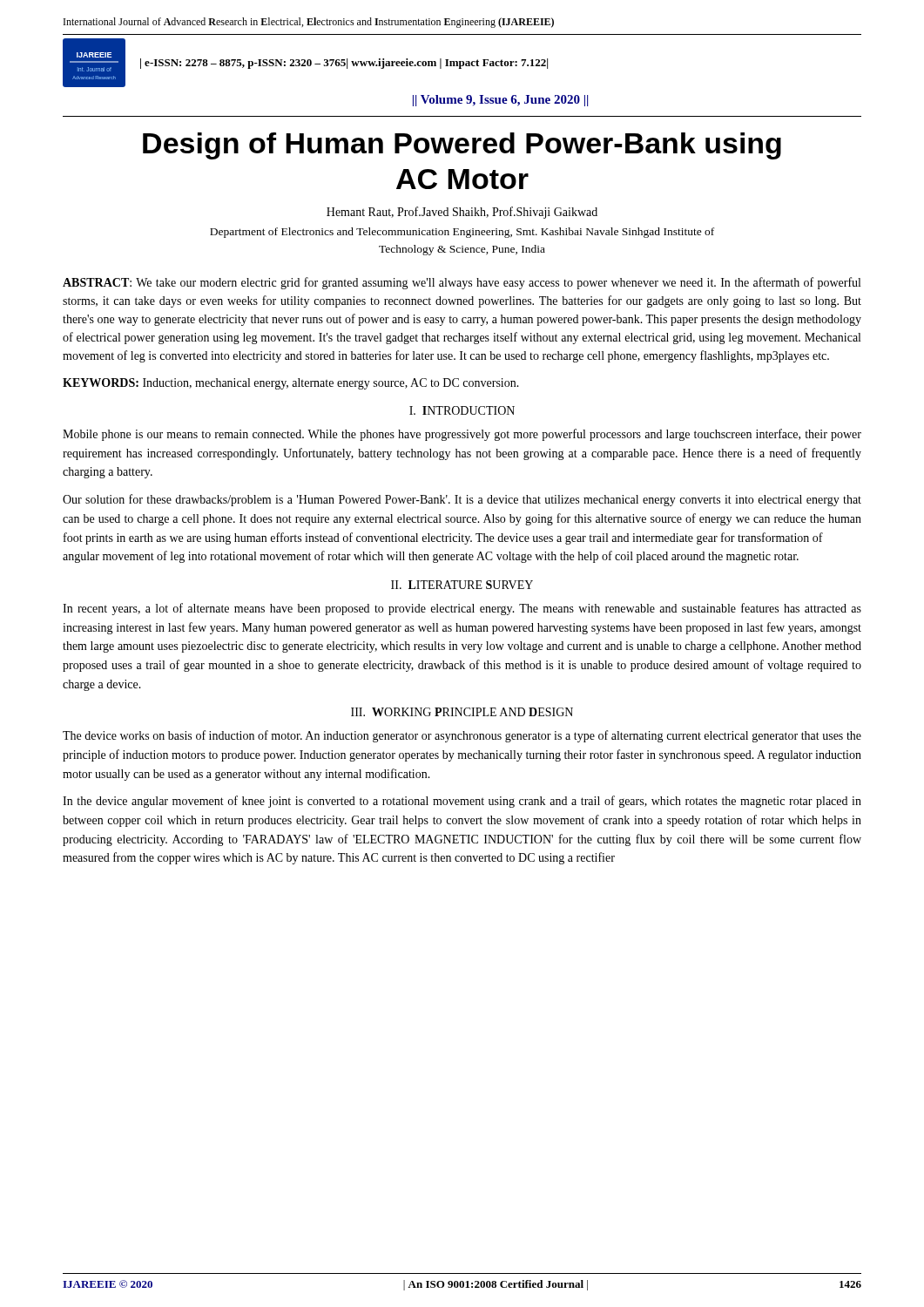The height and width of the screenshot is (1307, 924).
Task: Locate the text block with the text "The device works on basis of induction of"
Action: tap(462, 755)
